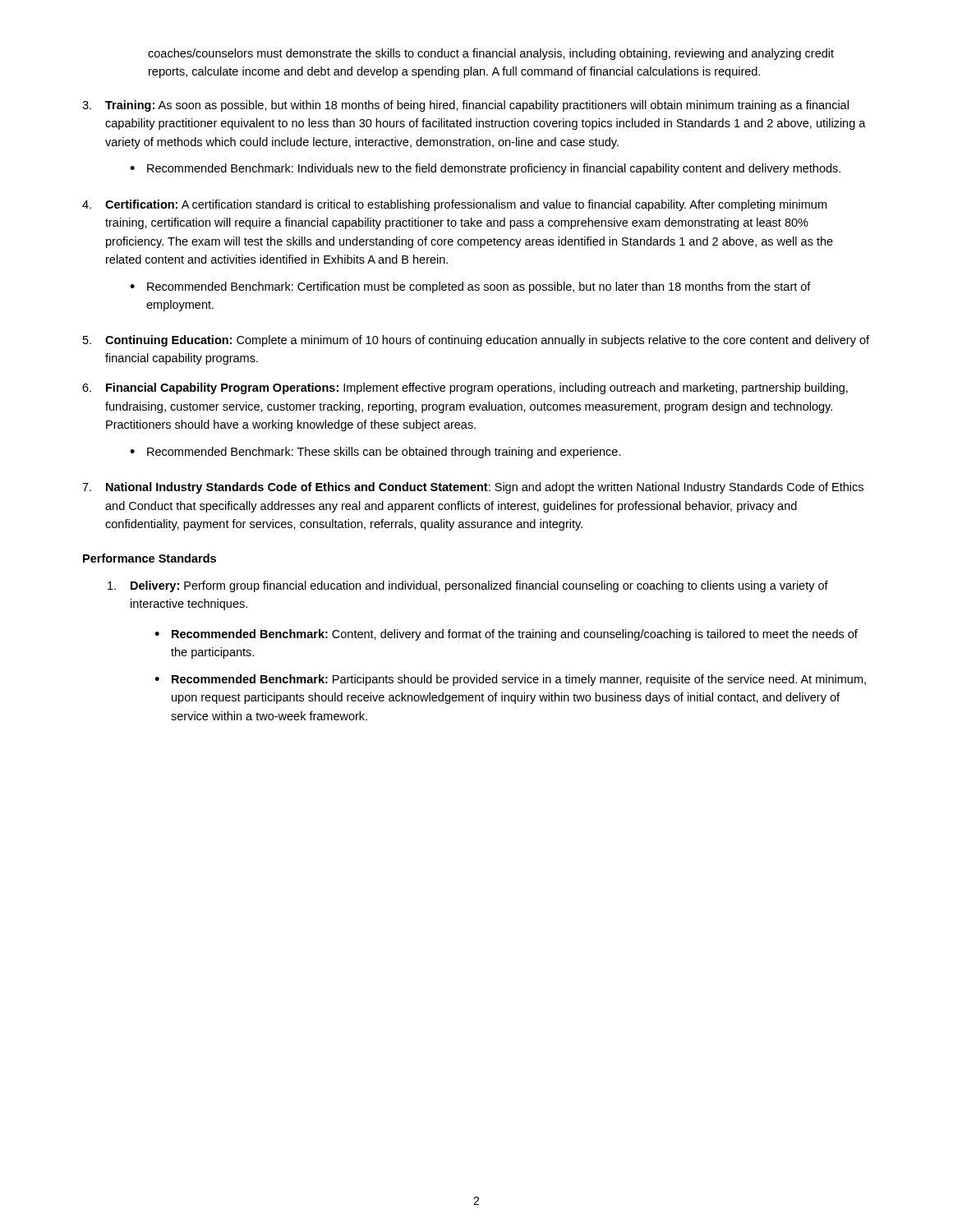The height and width of the screenshot is (1232, 953).
Task: Click on the list item containing "Delivery: Perform group financial"
Action: pyautogui.click(x=468, y=586)
